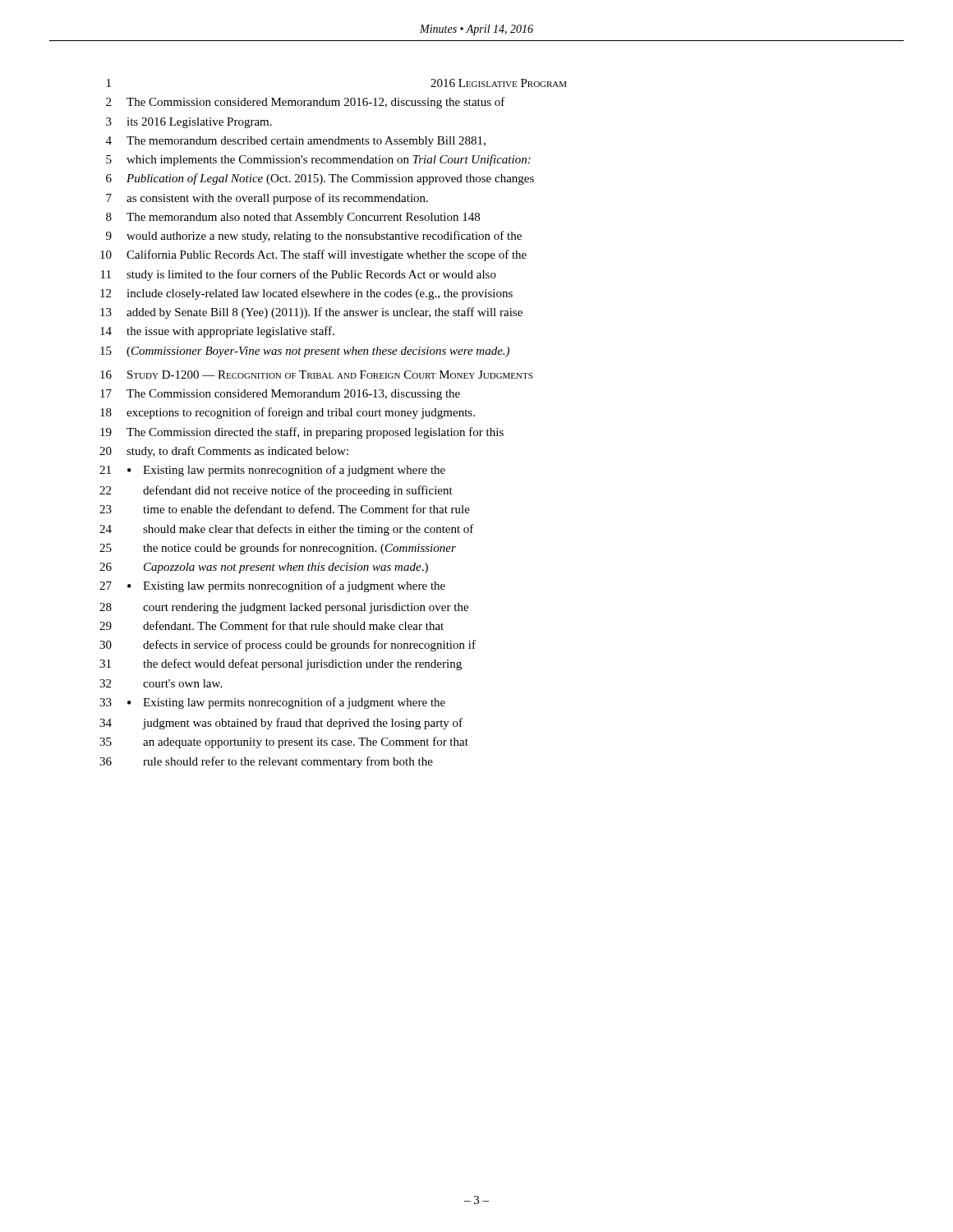The width and height of the screenshot is (953, 1232).
Task: Point to the region starting "19 The Commission directed the staff, in"
Action: click(x=476, y=442)
